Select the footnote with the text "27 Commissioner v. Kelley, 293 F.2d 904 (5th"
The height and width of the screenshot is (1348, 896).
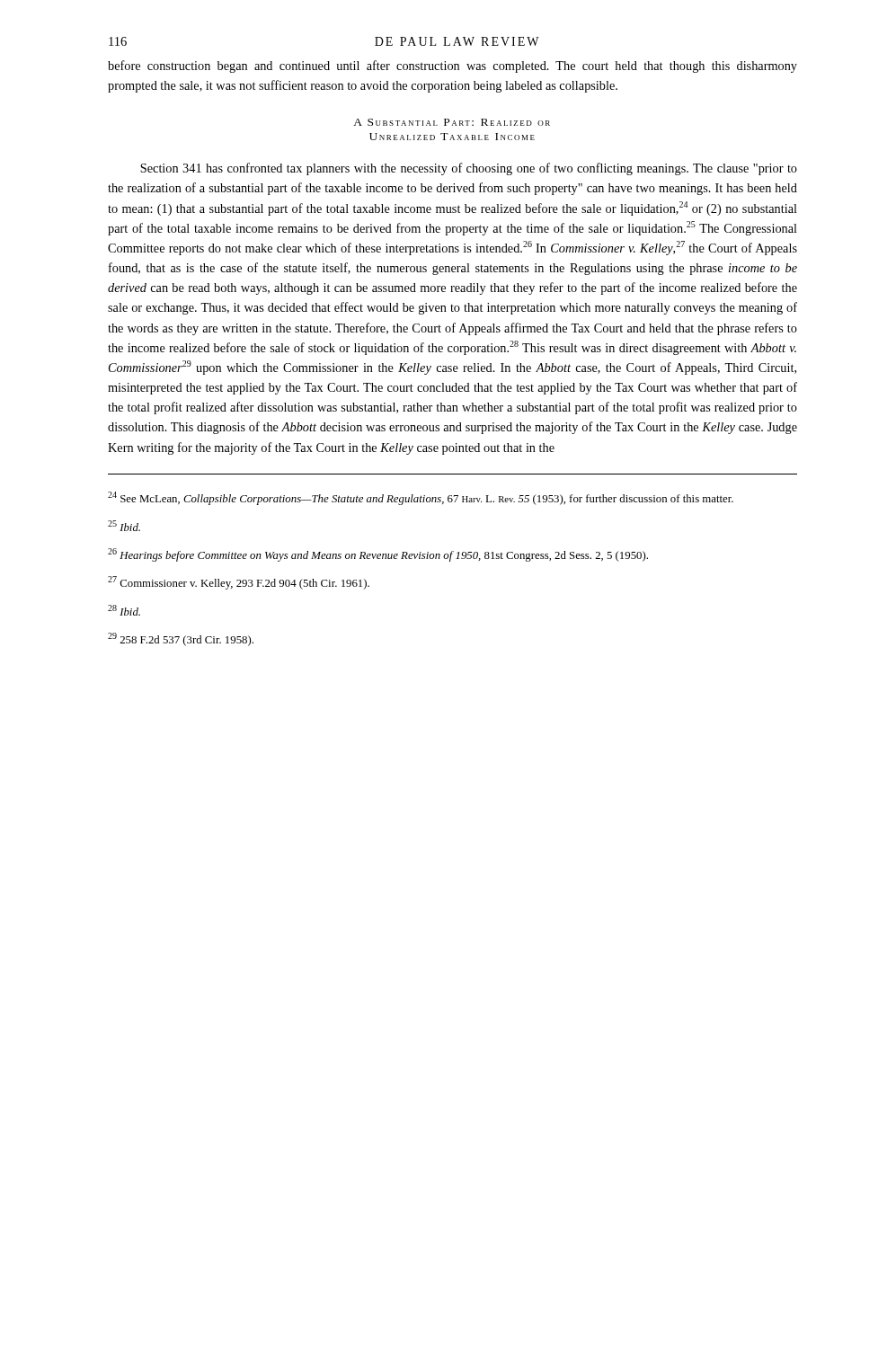tap(239, 583)
